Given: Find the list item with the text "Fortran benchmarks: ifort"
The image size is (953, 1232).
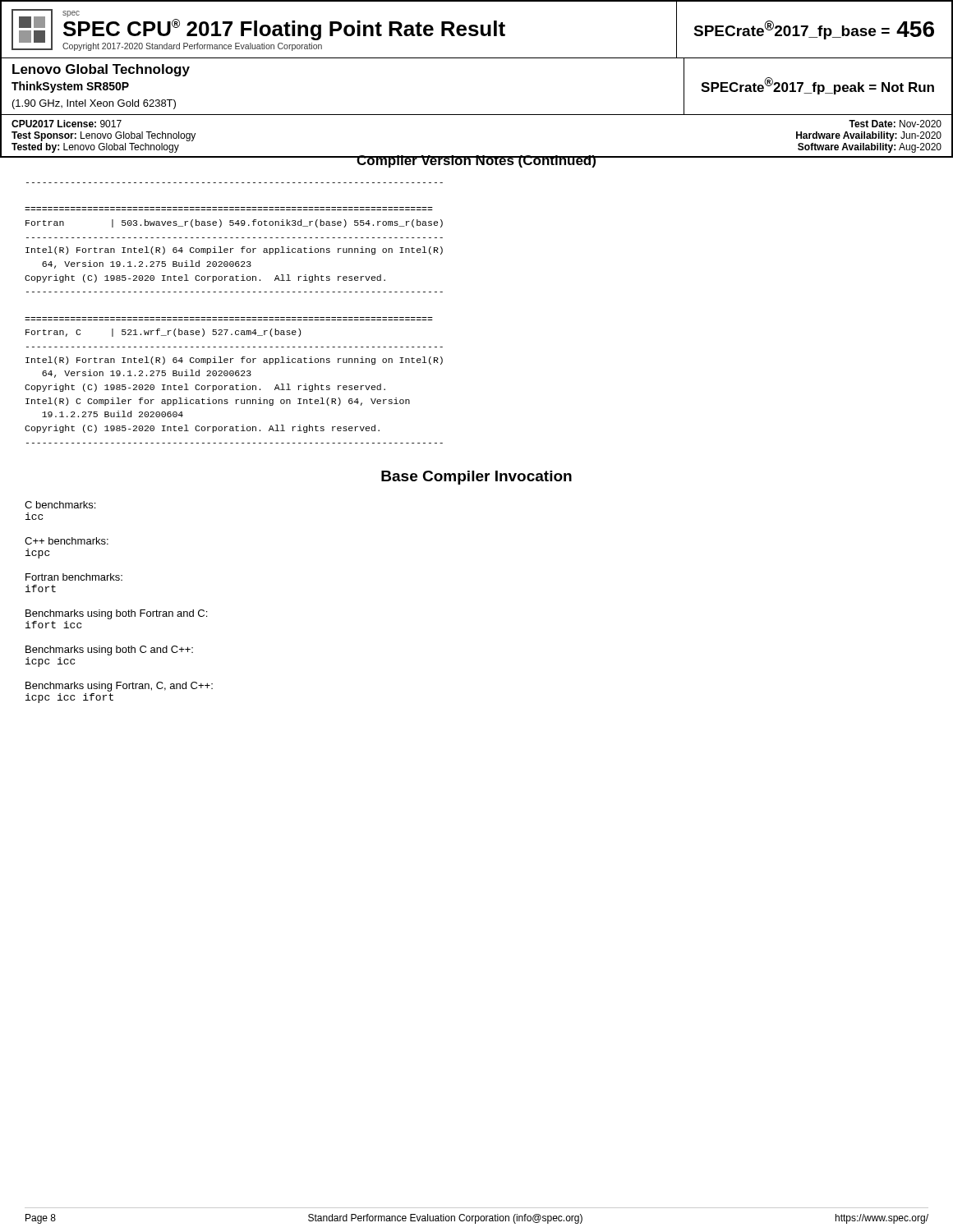Looking at the screenshot, I should point(74,577).
